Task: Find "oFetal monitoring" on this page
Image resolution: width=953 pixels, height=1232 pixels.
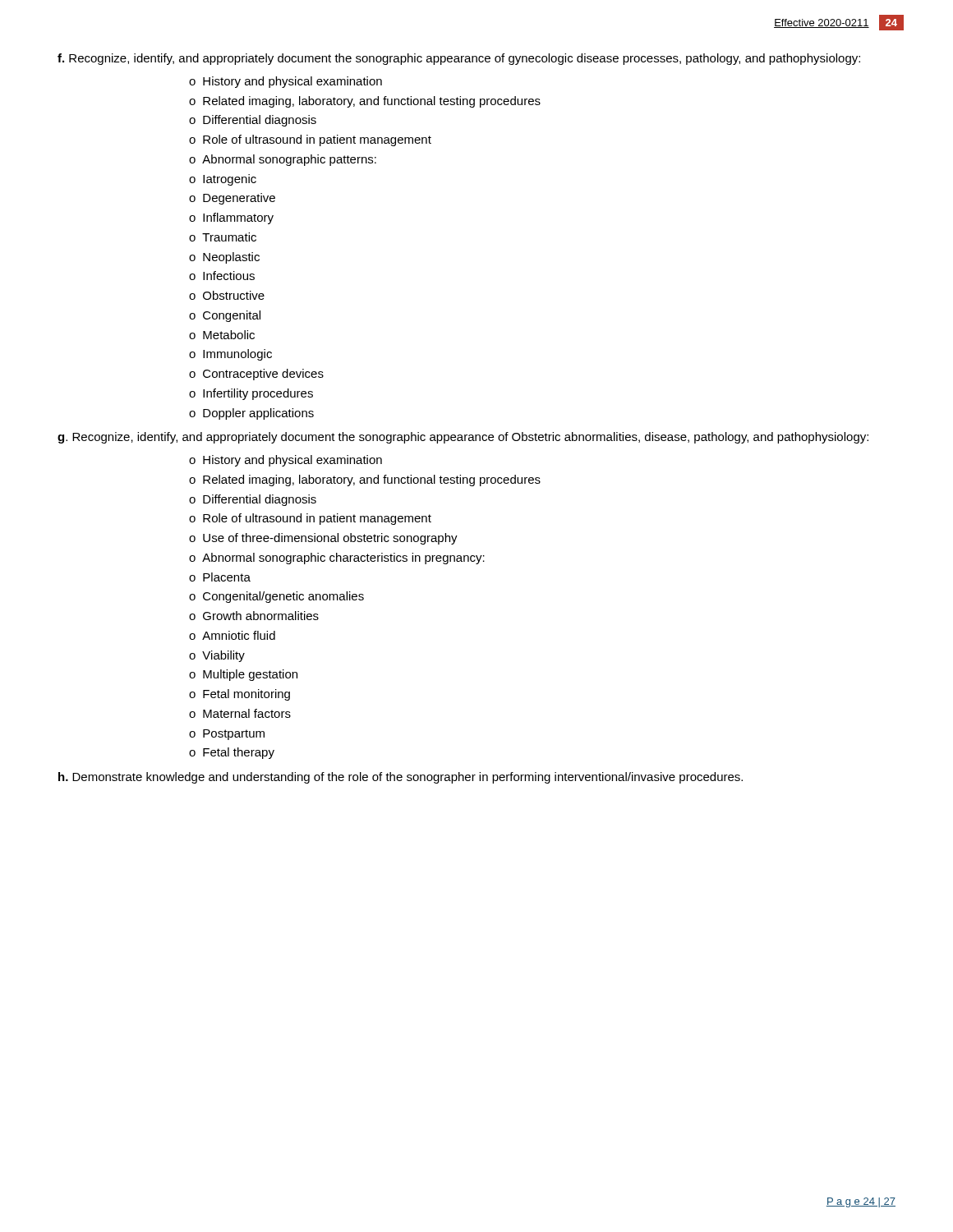Action: 240,694
